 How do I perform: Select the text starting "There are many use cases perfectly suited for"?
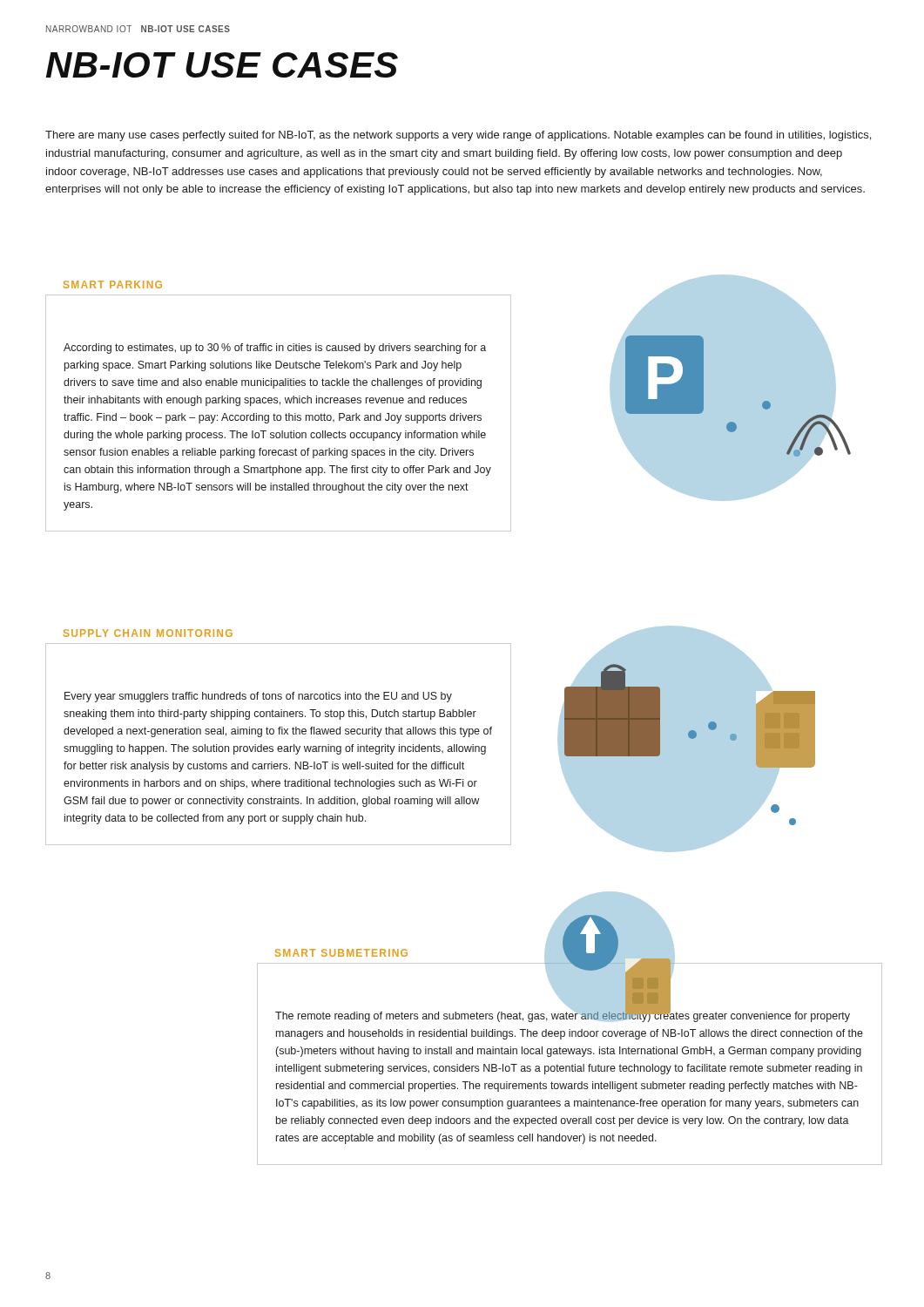(459, 162)
